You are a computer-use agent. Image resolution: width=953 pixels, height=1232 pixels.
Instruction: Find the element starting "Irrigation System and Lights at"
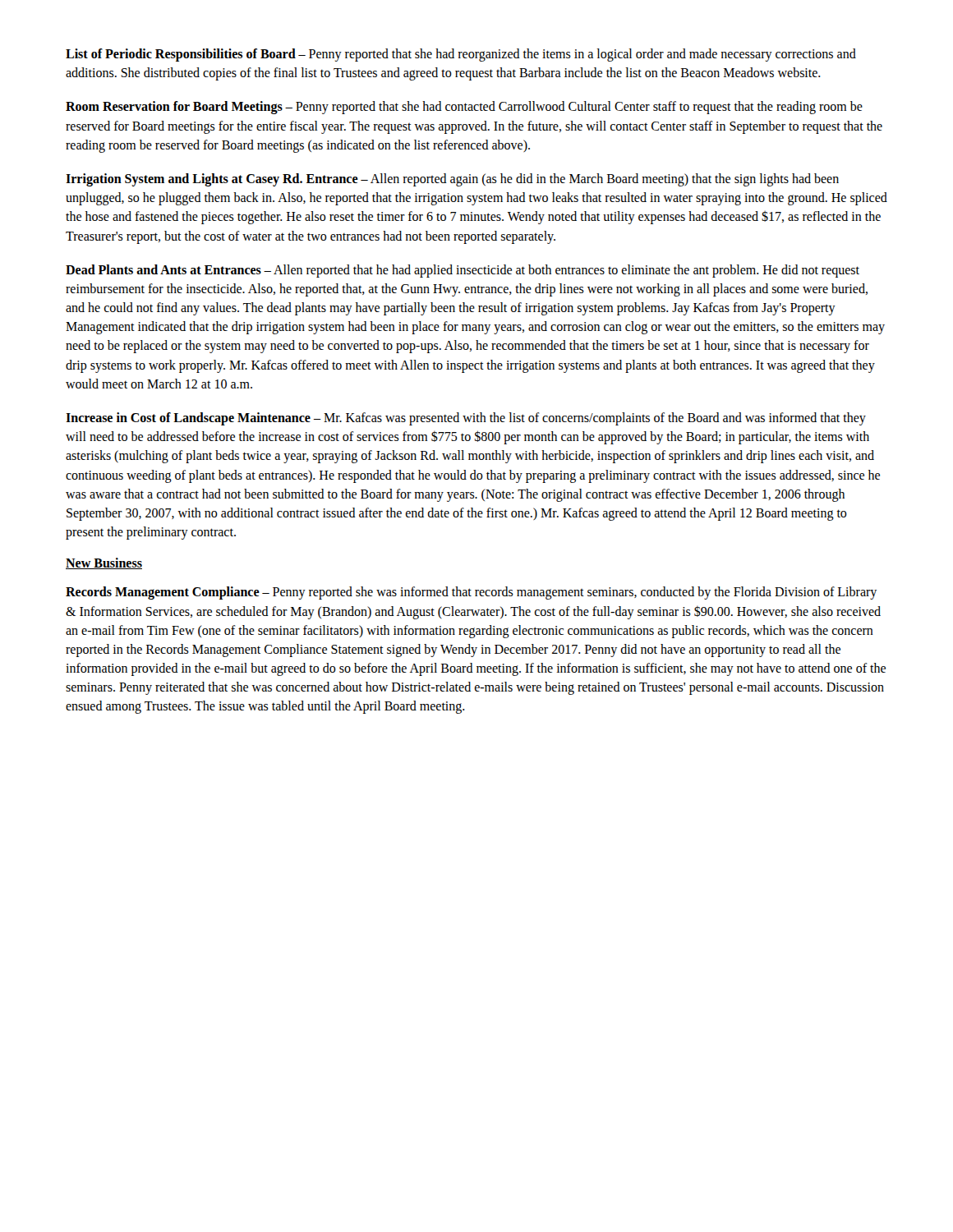[476, 207]
